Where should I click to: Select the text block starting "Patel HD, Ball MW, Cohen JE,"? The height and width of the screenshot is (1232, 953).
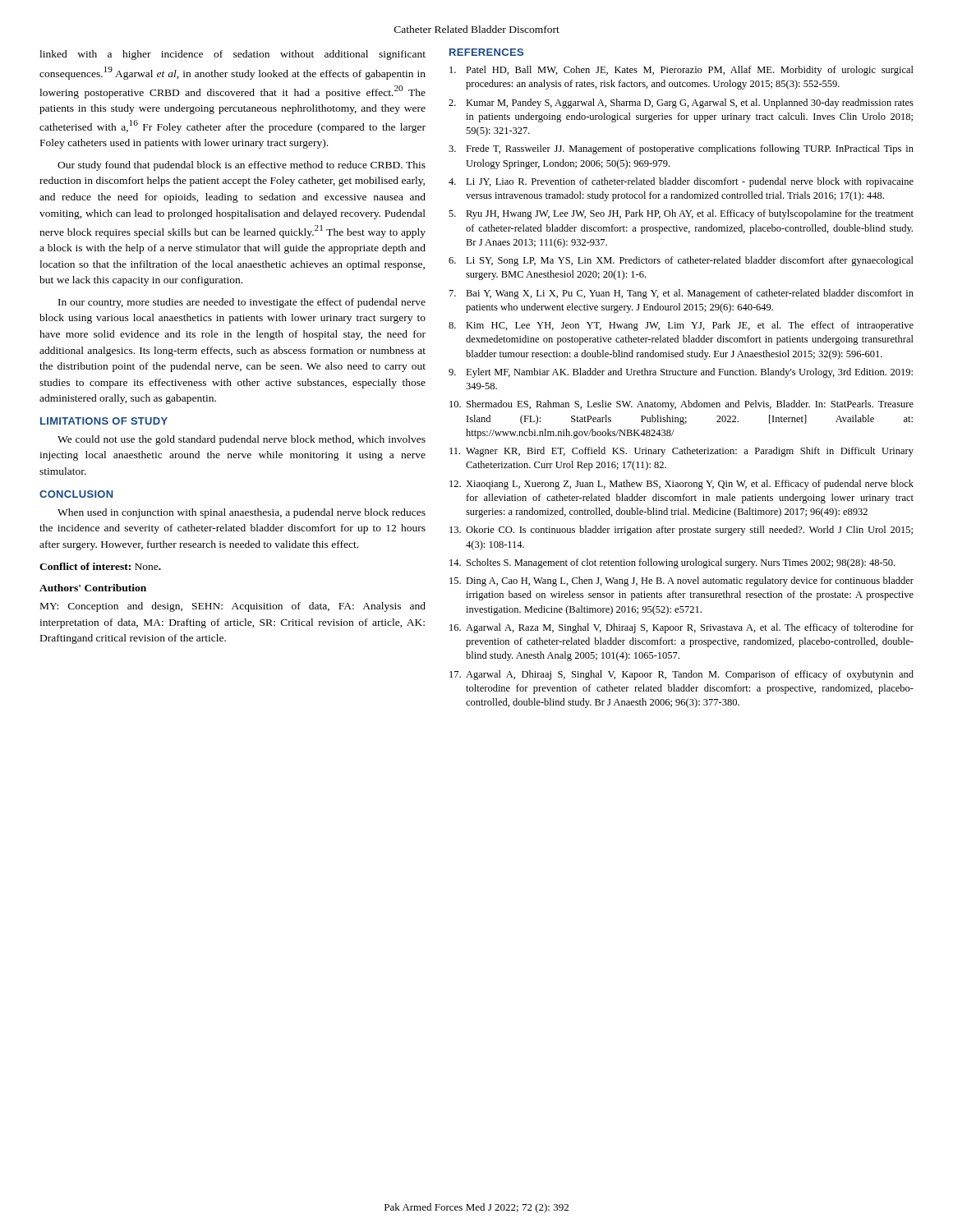681,77
